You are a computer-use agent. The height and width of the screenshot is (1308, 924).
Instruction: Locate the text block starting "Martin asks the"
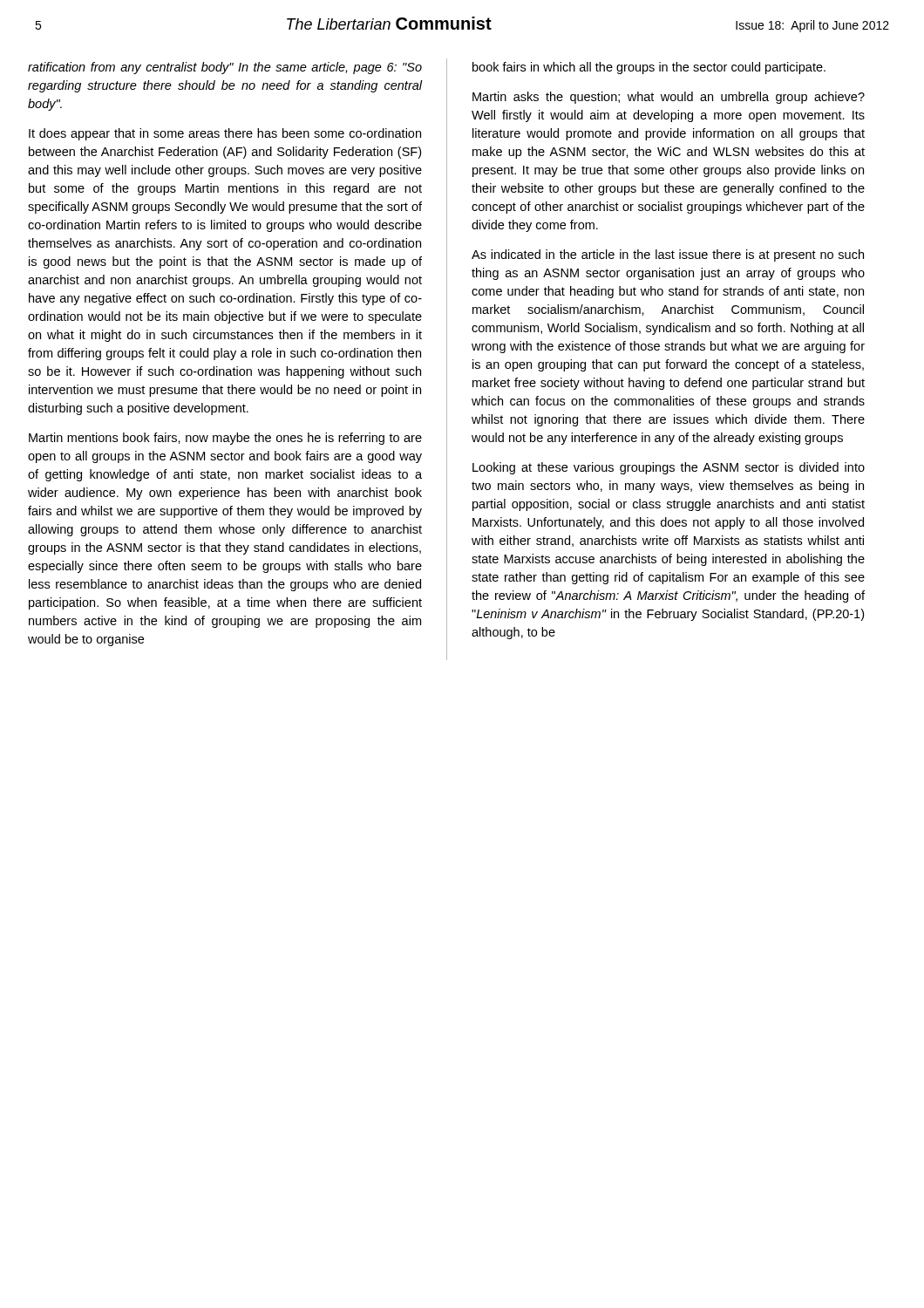point(668,161)
